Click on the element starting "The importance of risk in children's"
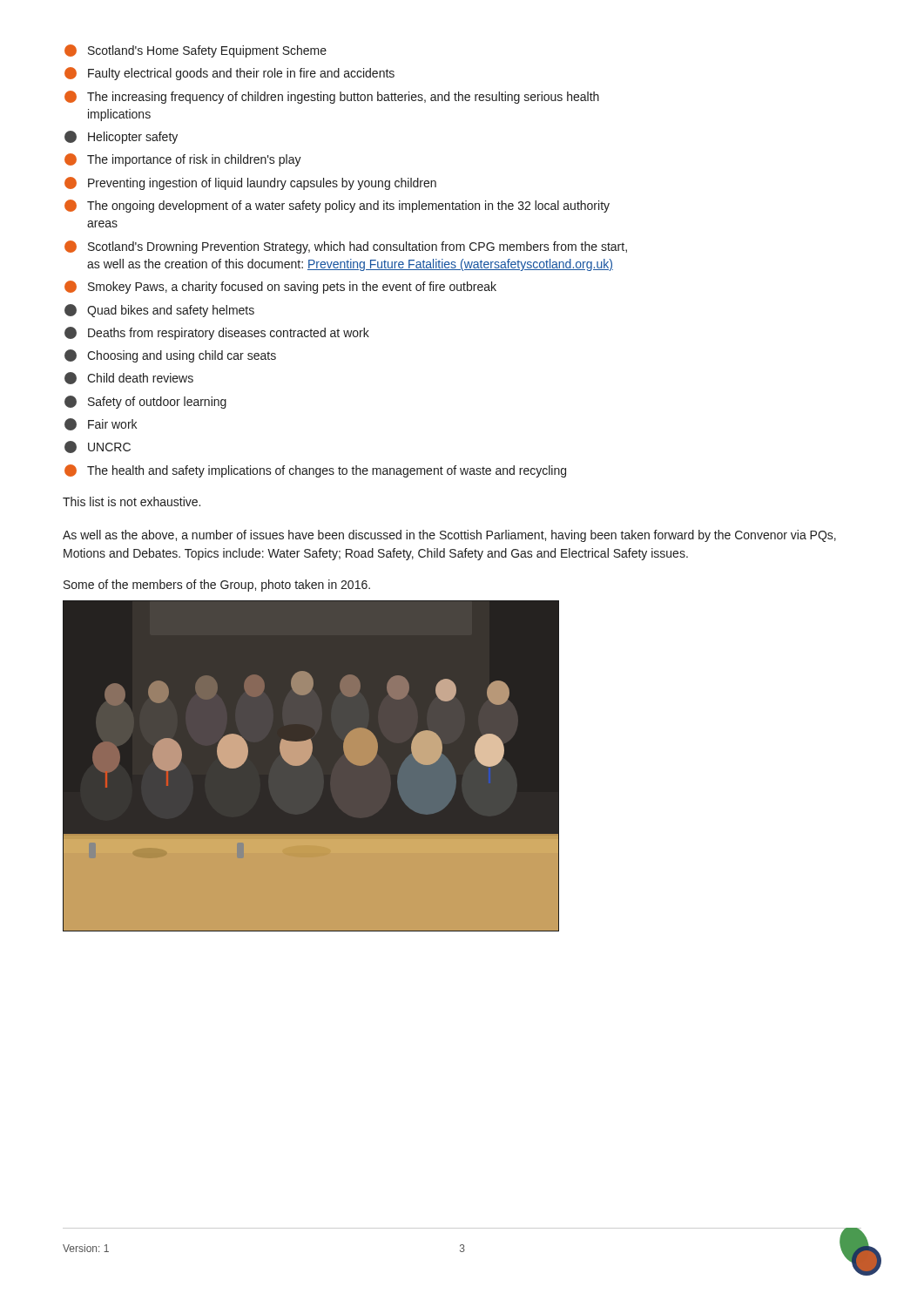 pos(183,160)
